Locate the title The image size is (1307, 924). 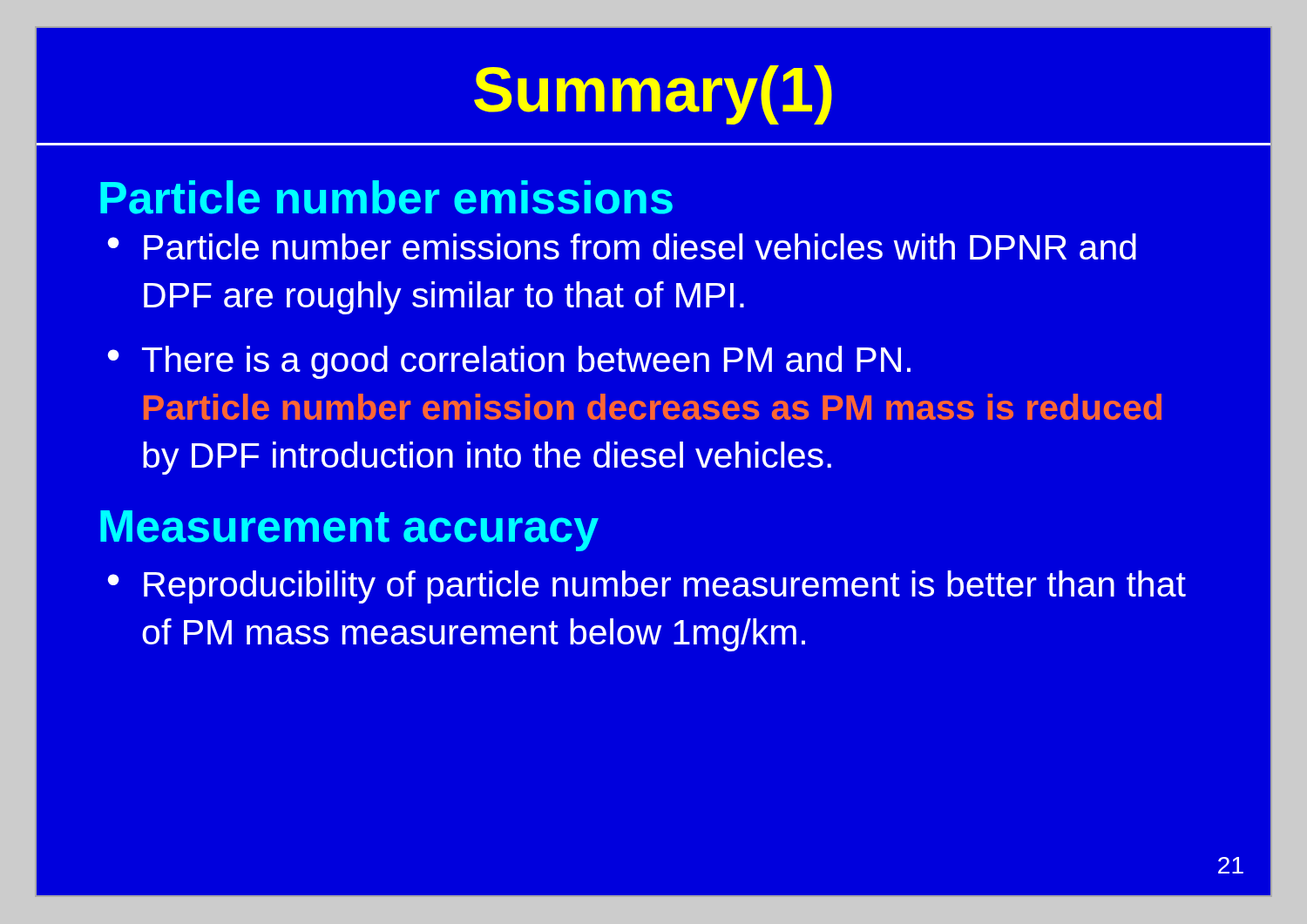point(654,90)
